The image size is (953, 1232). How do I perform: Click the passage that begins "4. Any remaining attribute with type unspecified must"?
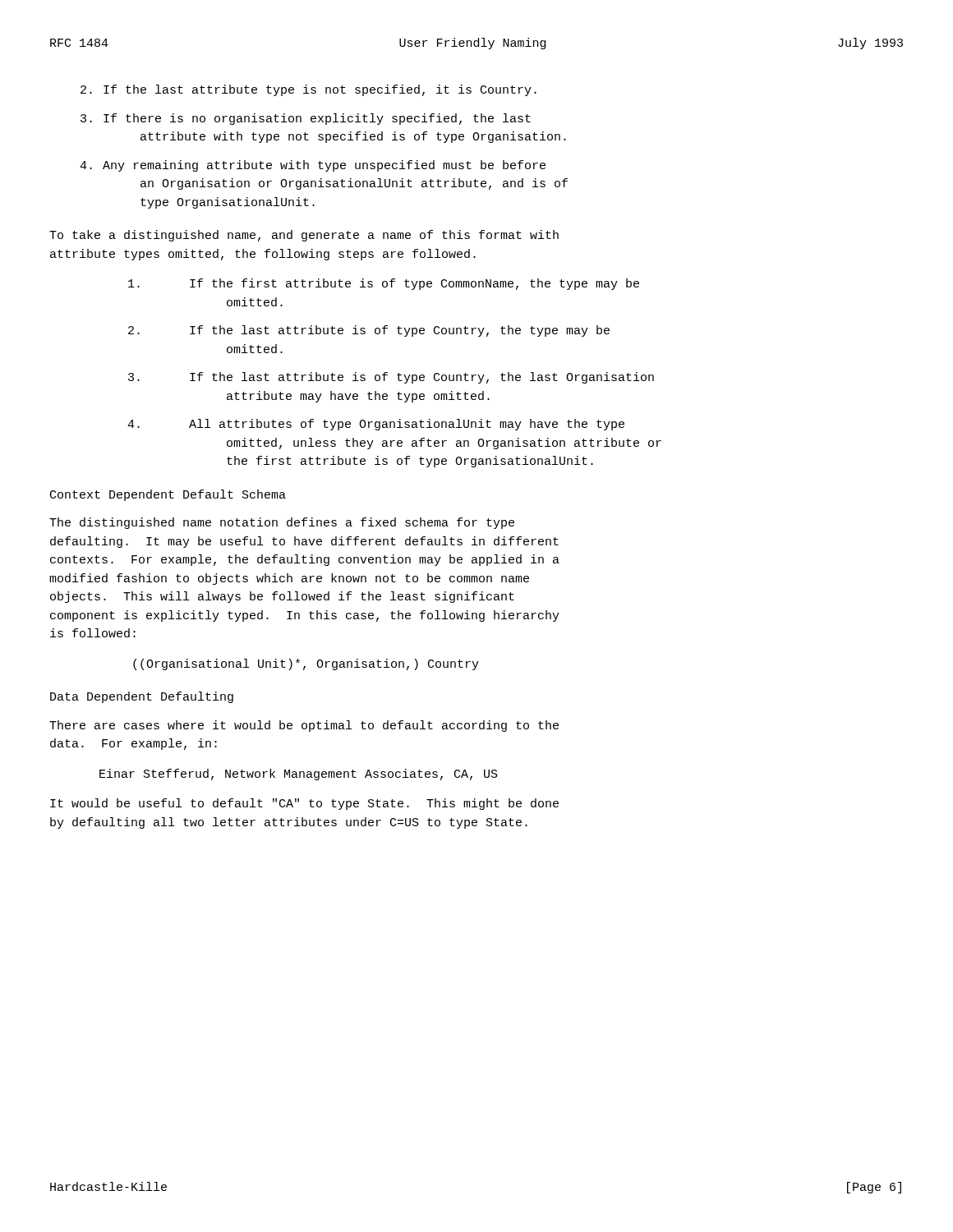tap(476, 185)
